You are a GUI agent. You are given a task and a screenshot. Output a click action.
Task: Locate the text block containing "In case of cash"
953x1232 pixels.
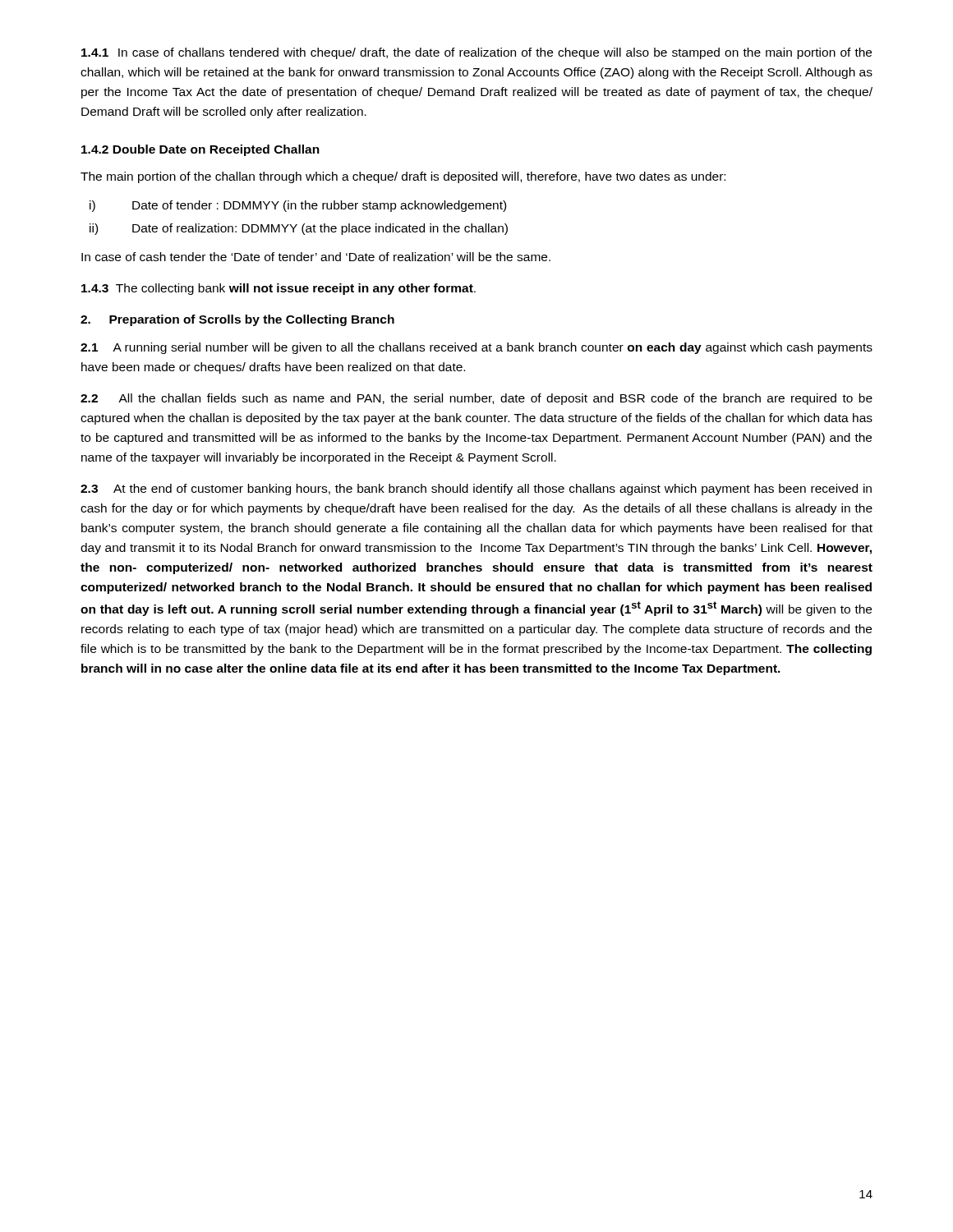tap(316, 257)
